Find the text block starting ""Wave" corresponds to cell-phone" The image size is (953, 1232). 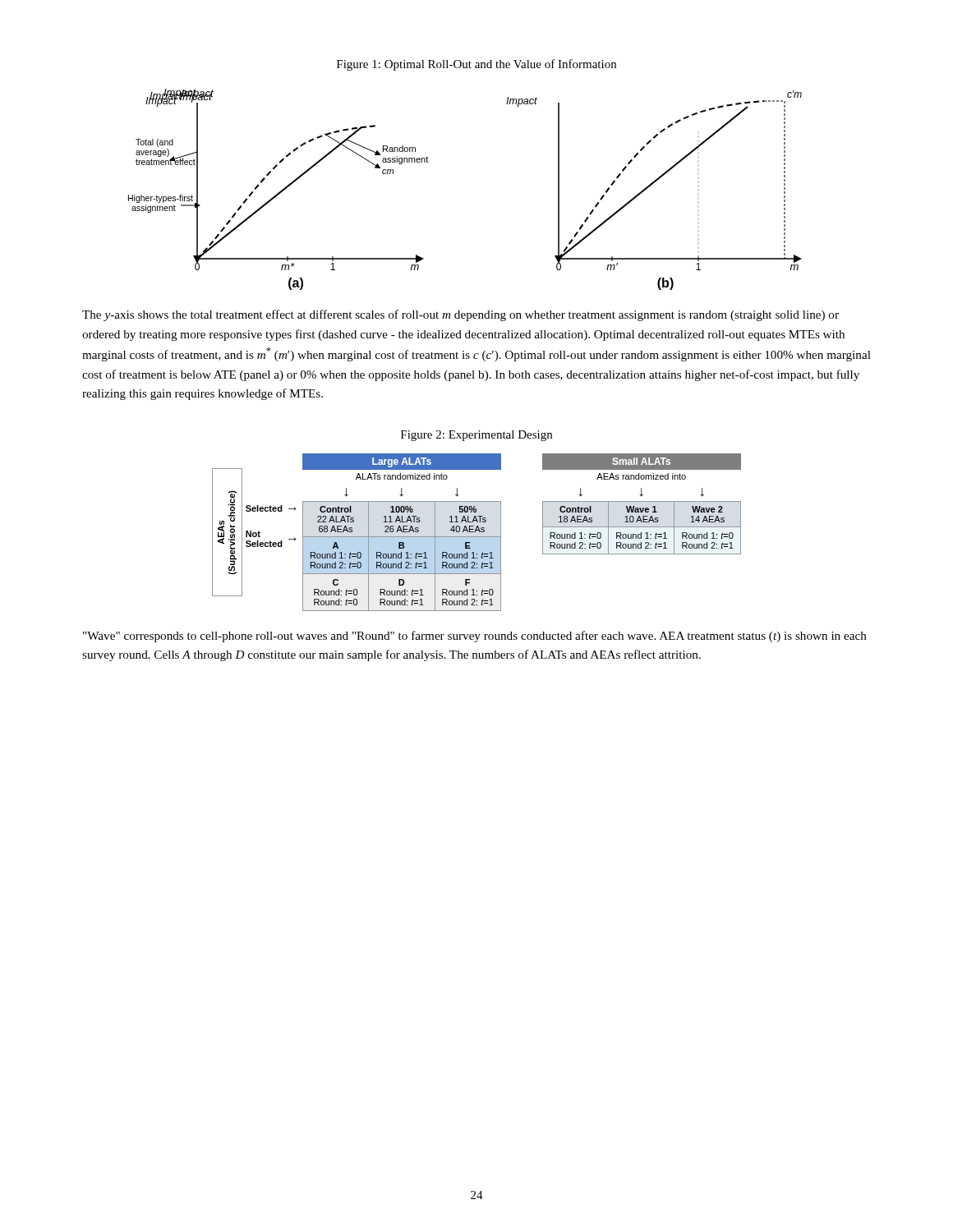(x=474, y=645)
